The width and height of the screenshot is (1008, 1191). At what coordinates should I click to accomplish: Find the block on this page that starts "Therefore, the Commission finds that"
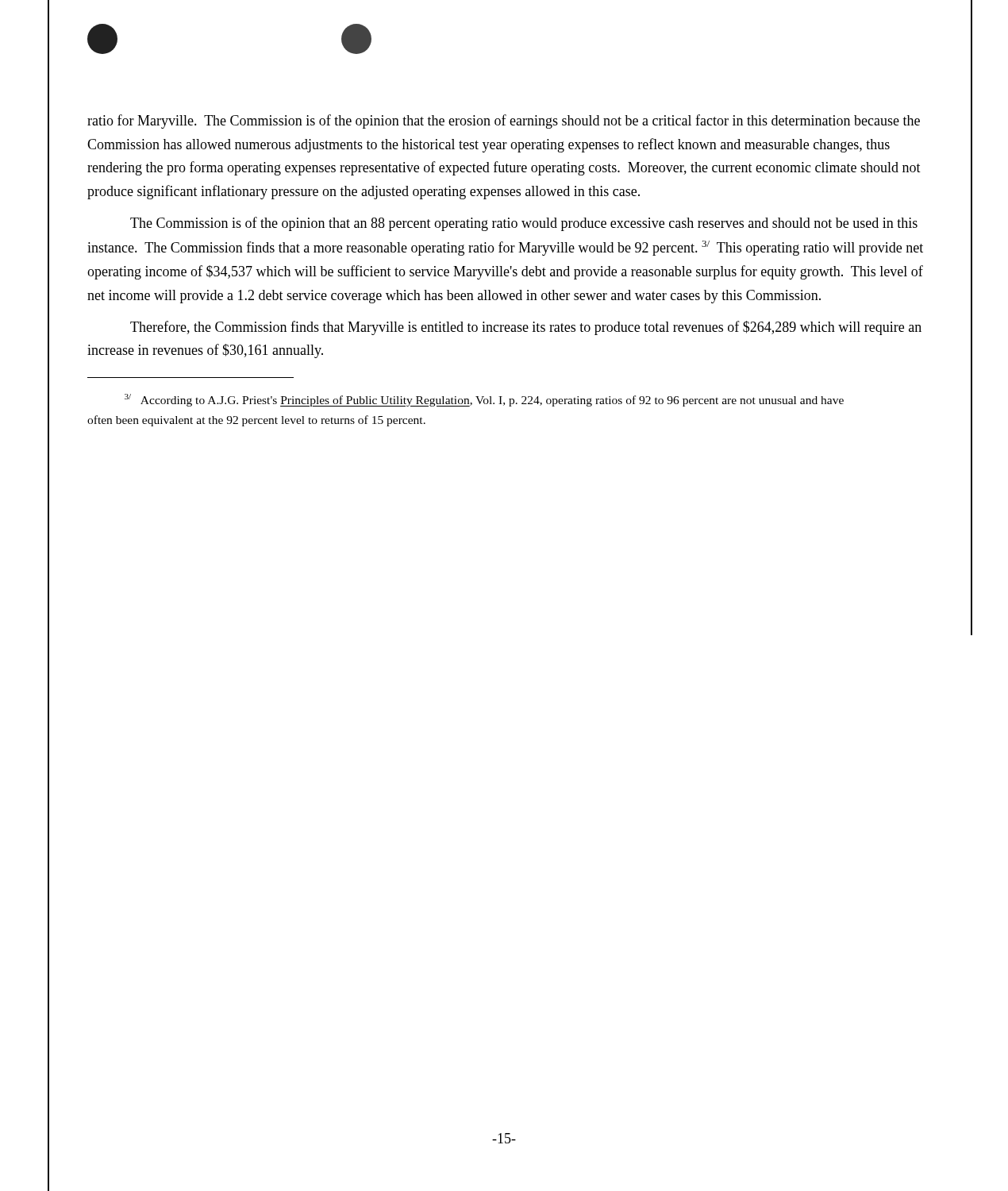point(508,339)
